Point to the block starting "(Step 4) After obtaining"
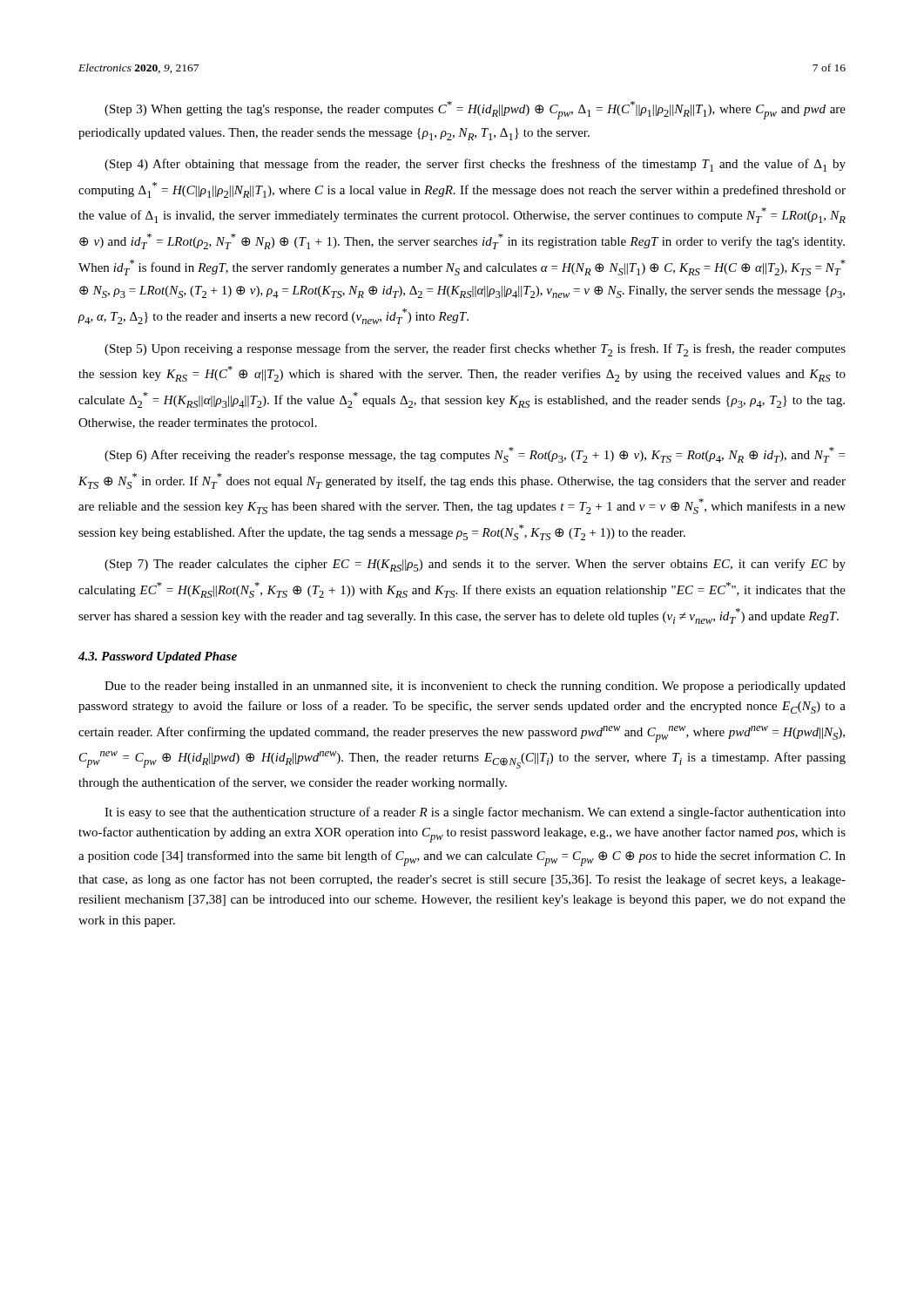This screenshot has width=924, height=1307. coord(462,242)
